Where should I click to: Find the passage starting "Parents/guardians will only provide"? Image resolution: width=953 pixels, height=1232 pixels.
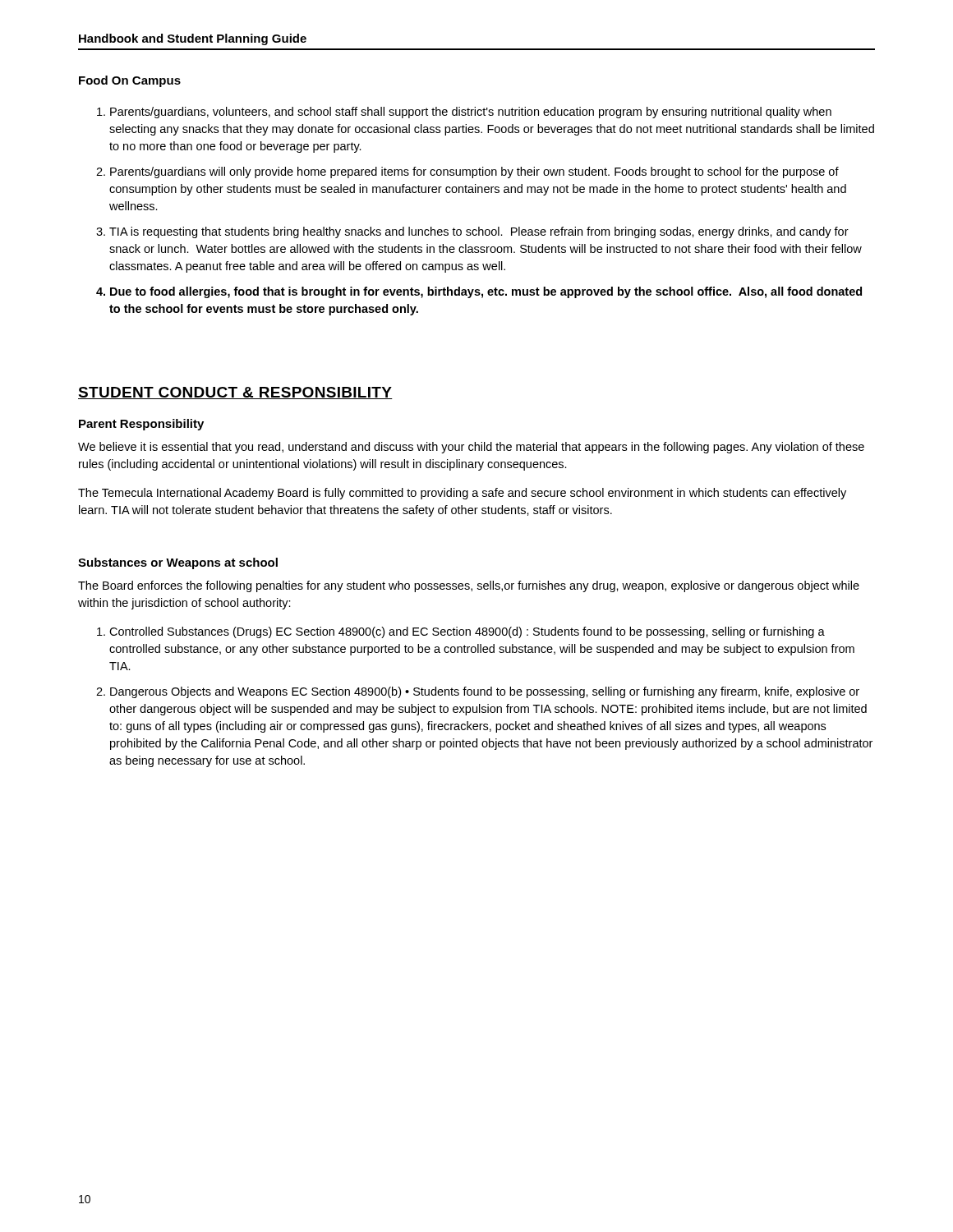click(478, 189)
